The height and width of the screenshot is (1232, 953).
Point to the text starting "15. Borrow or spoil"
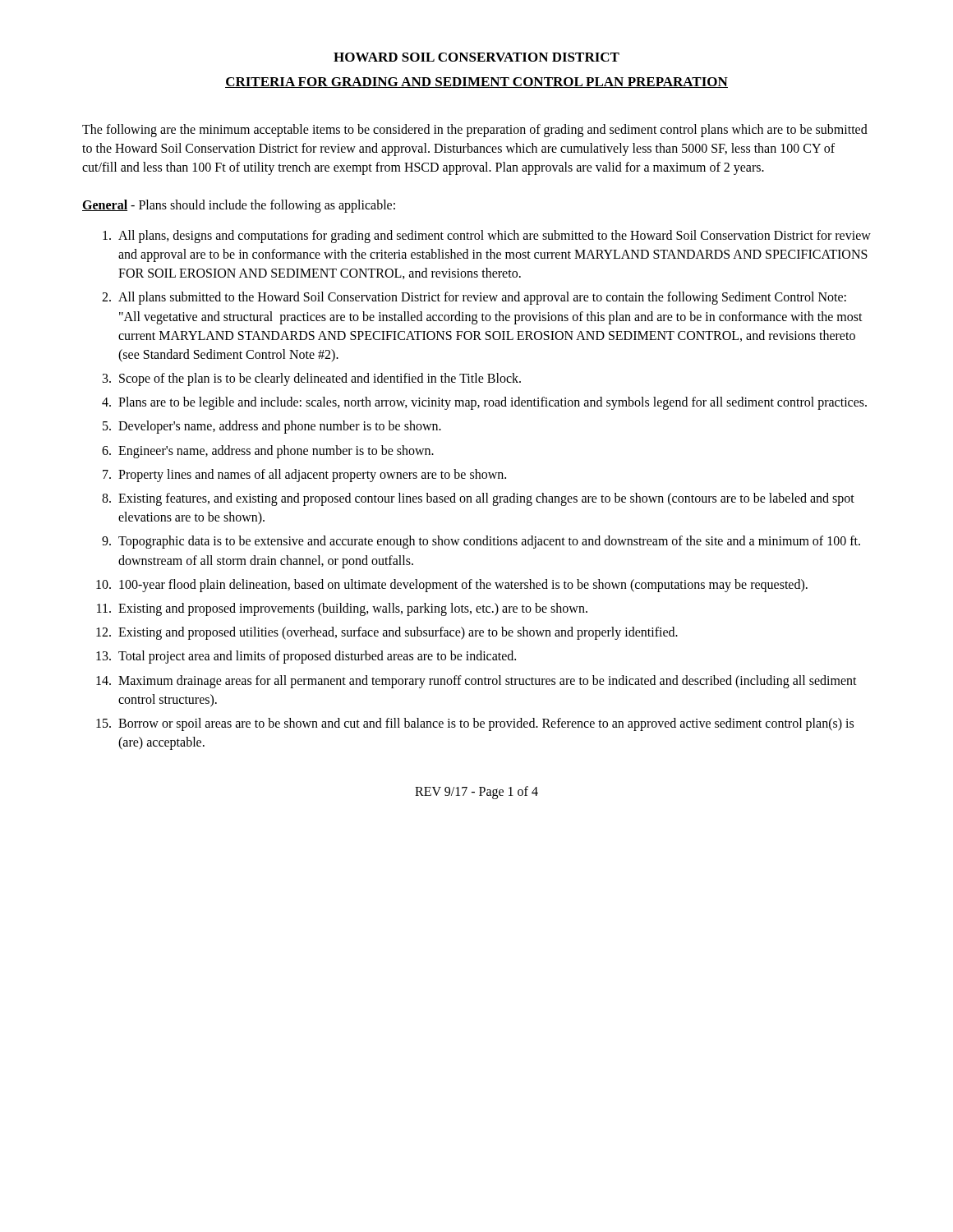tap(476, 733)
